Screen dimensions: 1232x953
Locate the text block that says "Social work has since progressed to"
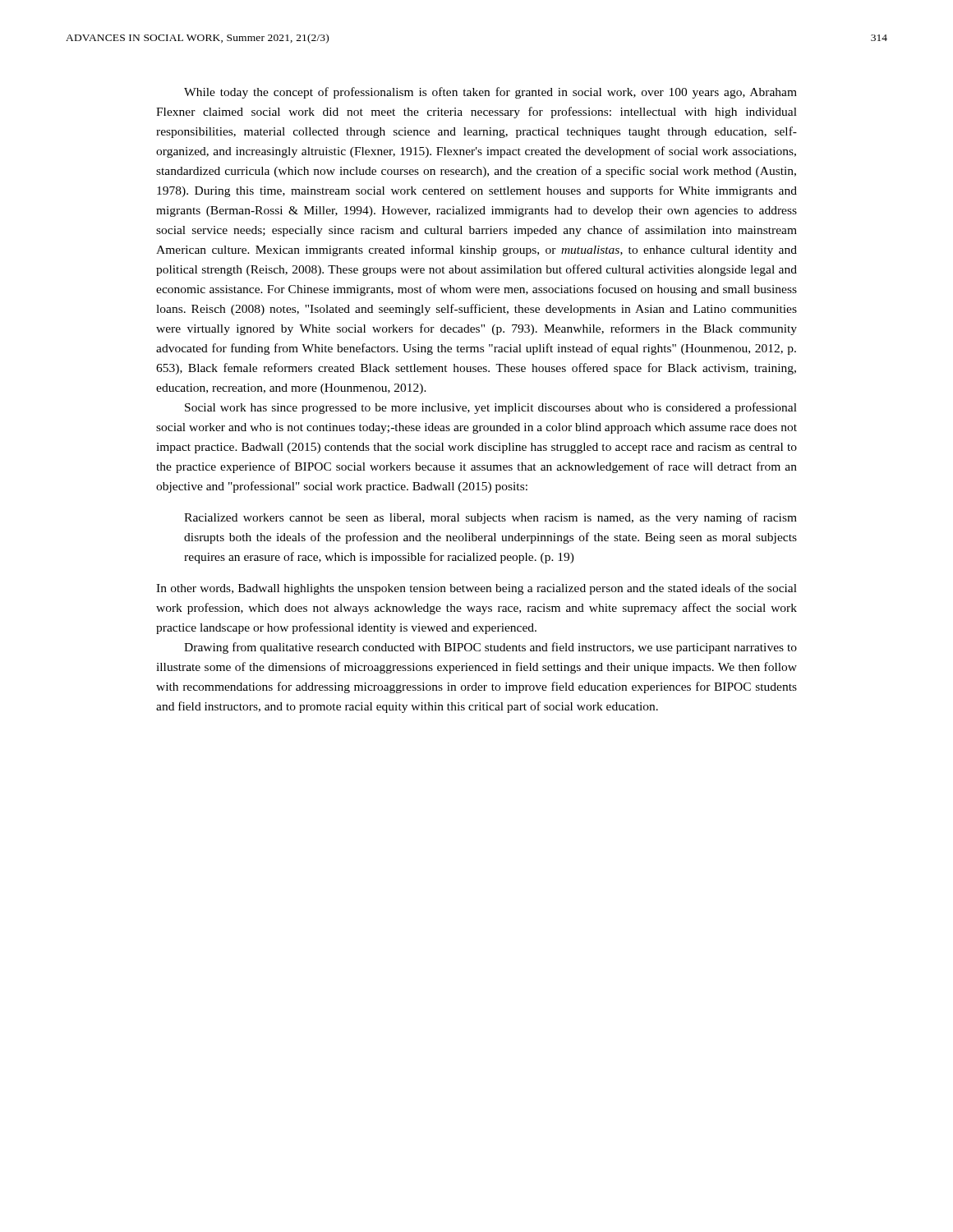click(476, 447)
